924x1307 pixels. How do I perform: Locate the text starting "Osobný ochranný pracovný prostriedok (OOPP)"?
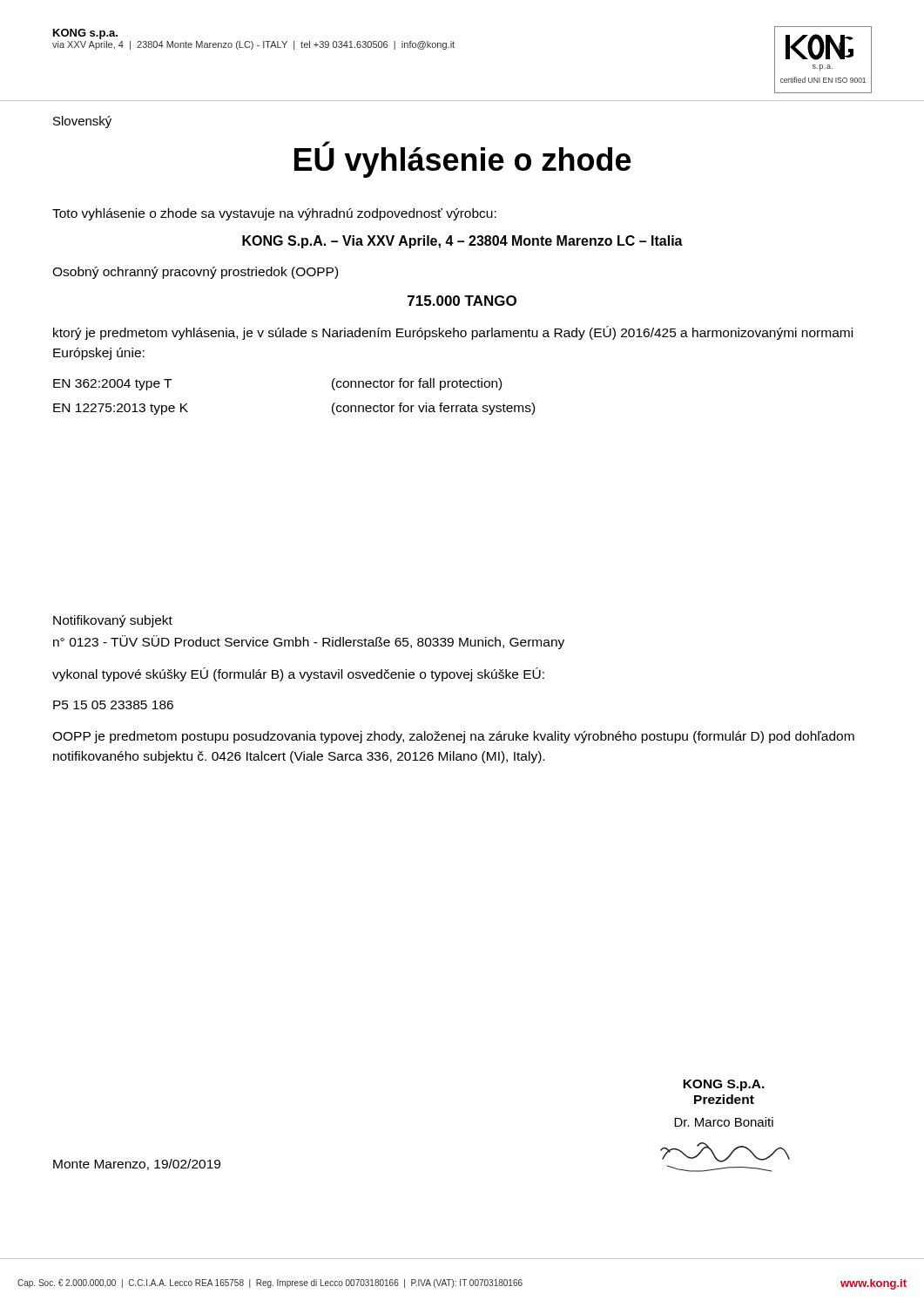196,272
